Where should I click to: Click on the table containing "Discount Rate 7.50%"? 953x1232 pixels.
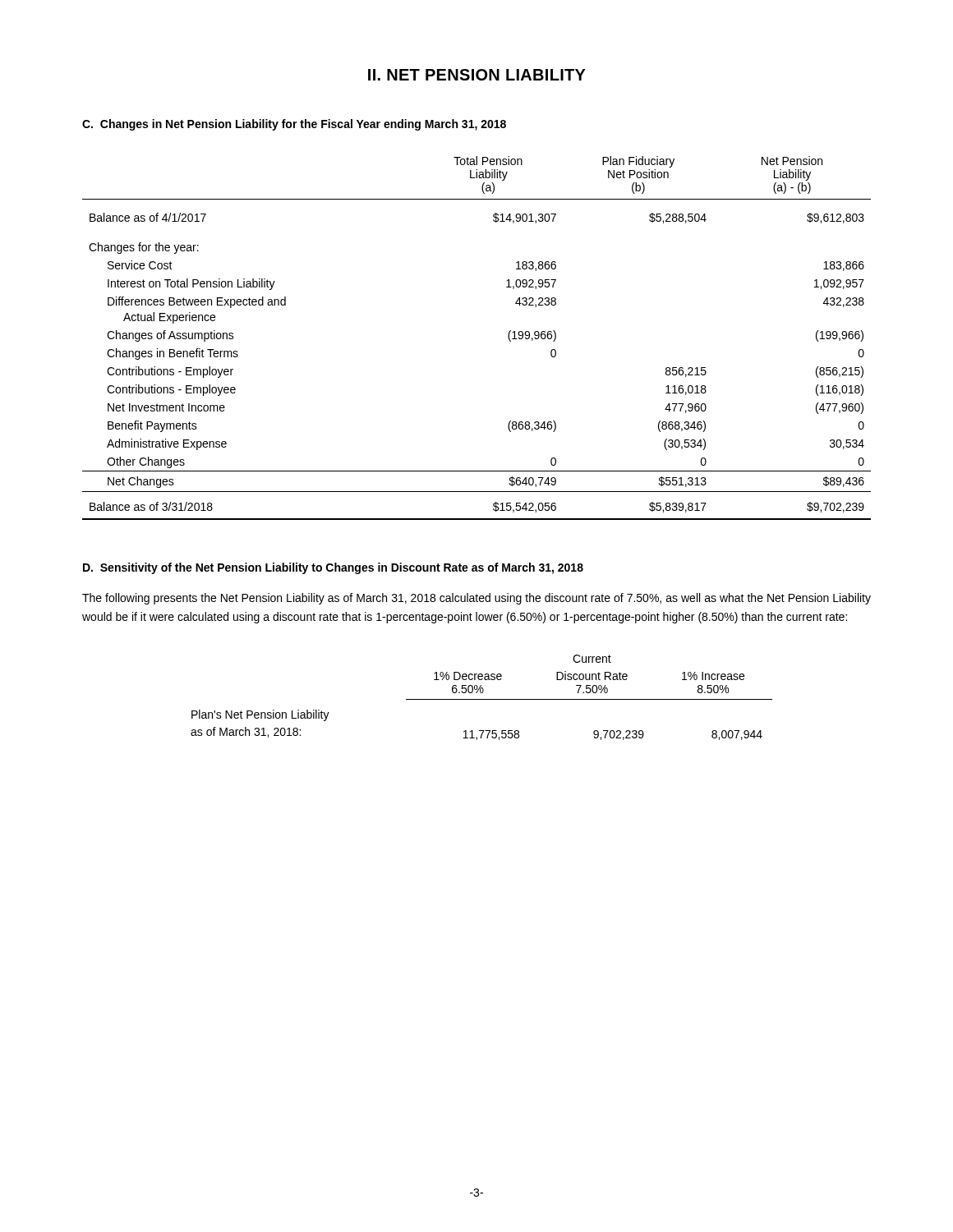[476, 698]
